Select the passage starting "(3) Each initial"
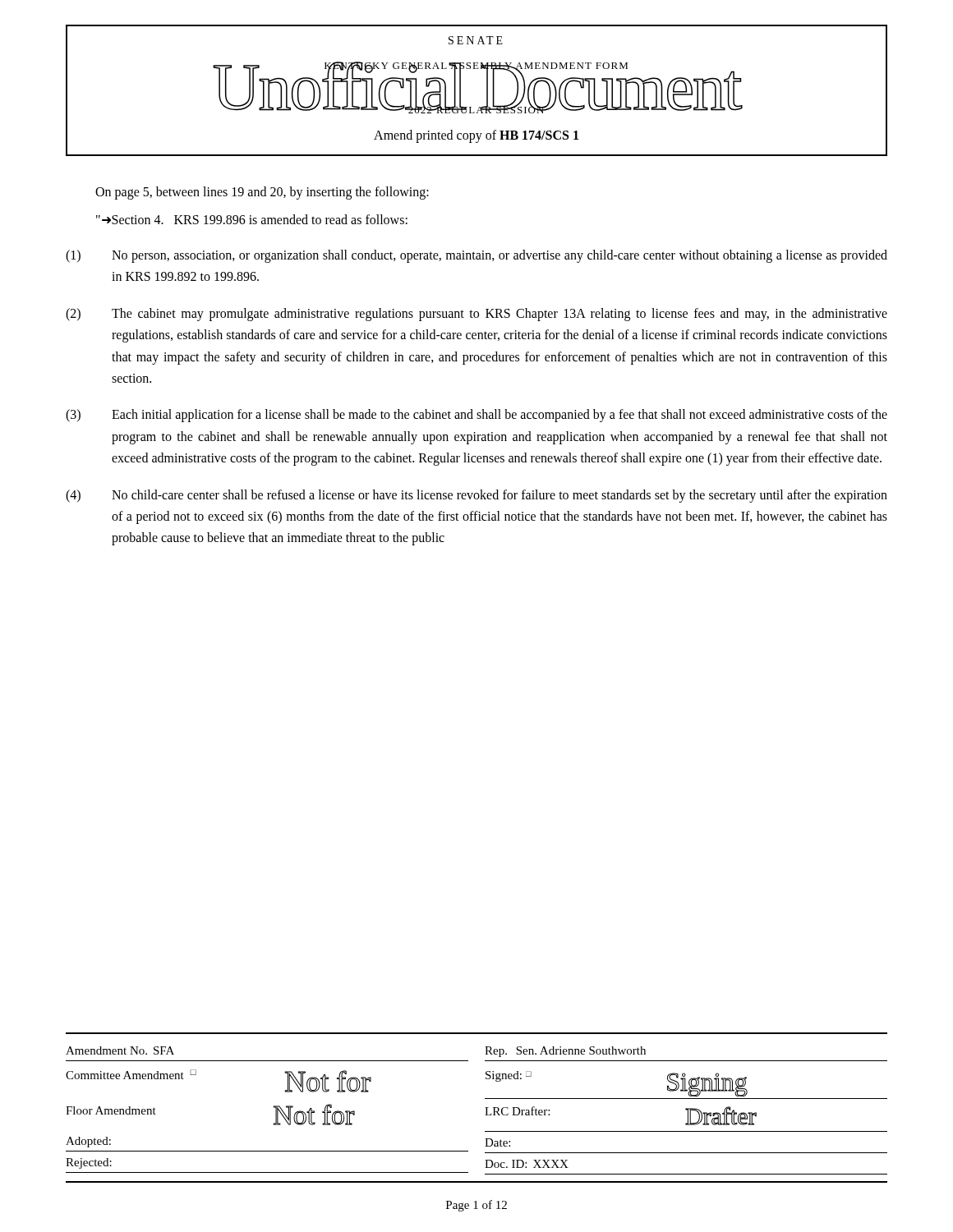Viewport: 953px width, 1232px height. tap(476, 437)
